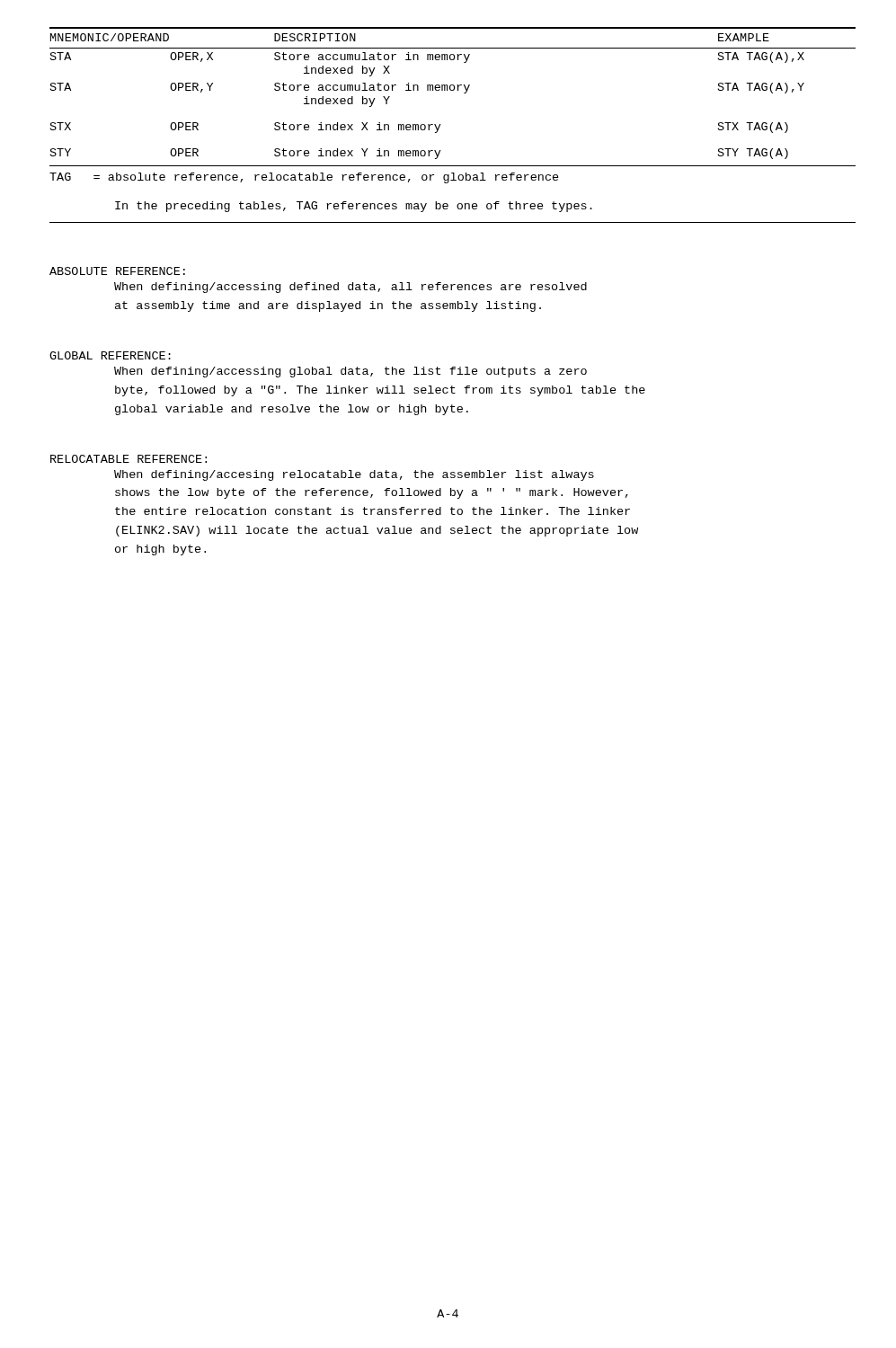The height and width of the screenshot is (1348, 896).
Task: Point to the block beginning "In the preceding tables, TAG references"
Action: coord(354,206)
